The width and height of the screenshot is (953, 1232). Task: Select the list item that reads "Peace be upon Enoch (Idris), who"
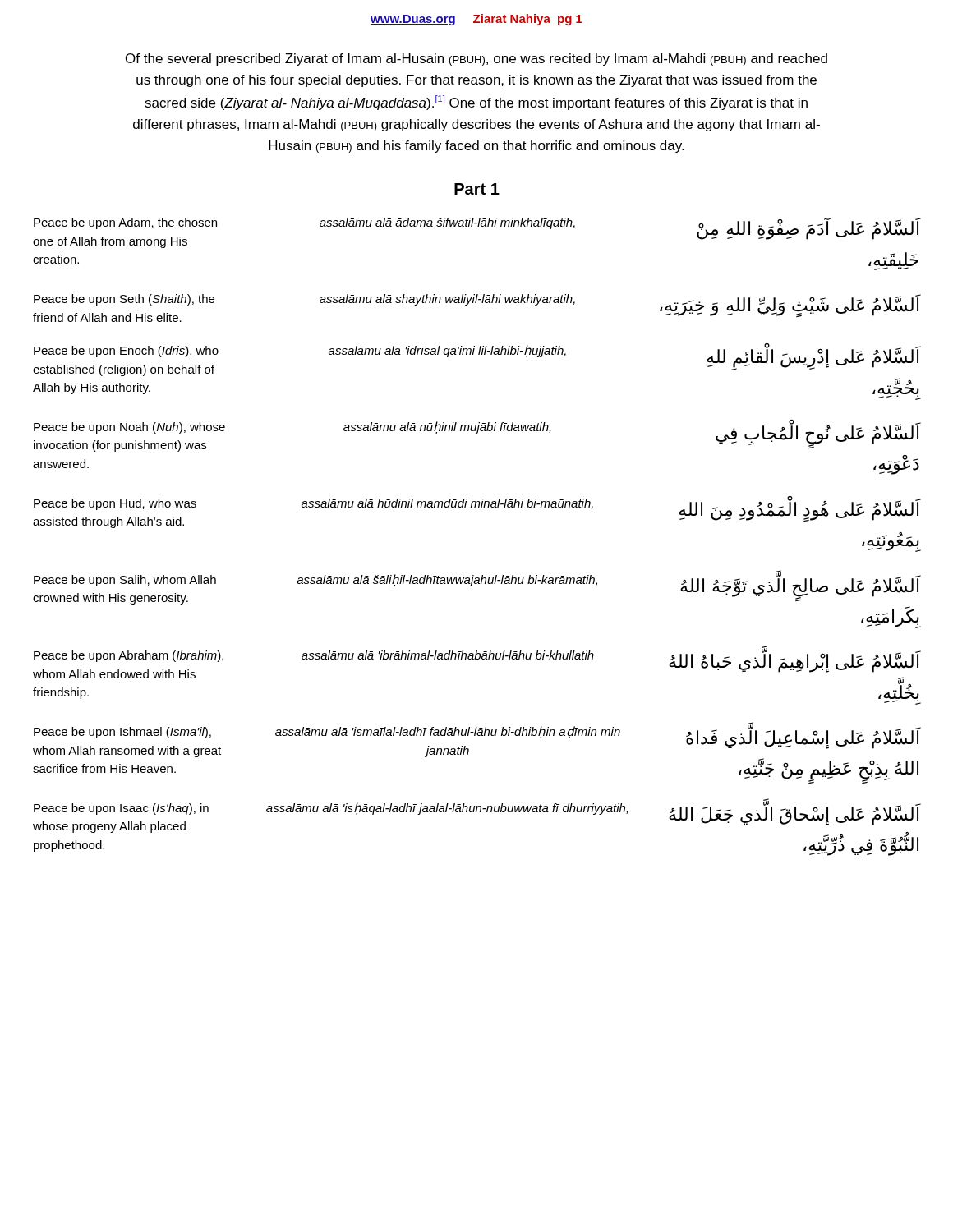pos(133,354)
